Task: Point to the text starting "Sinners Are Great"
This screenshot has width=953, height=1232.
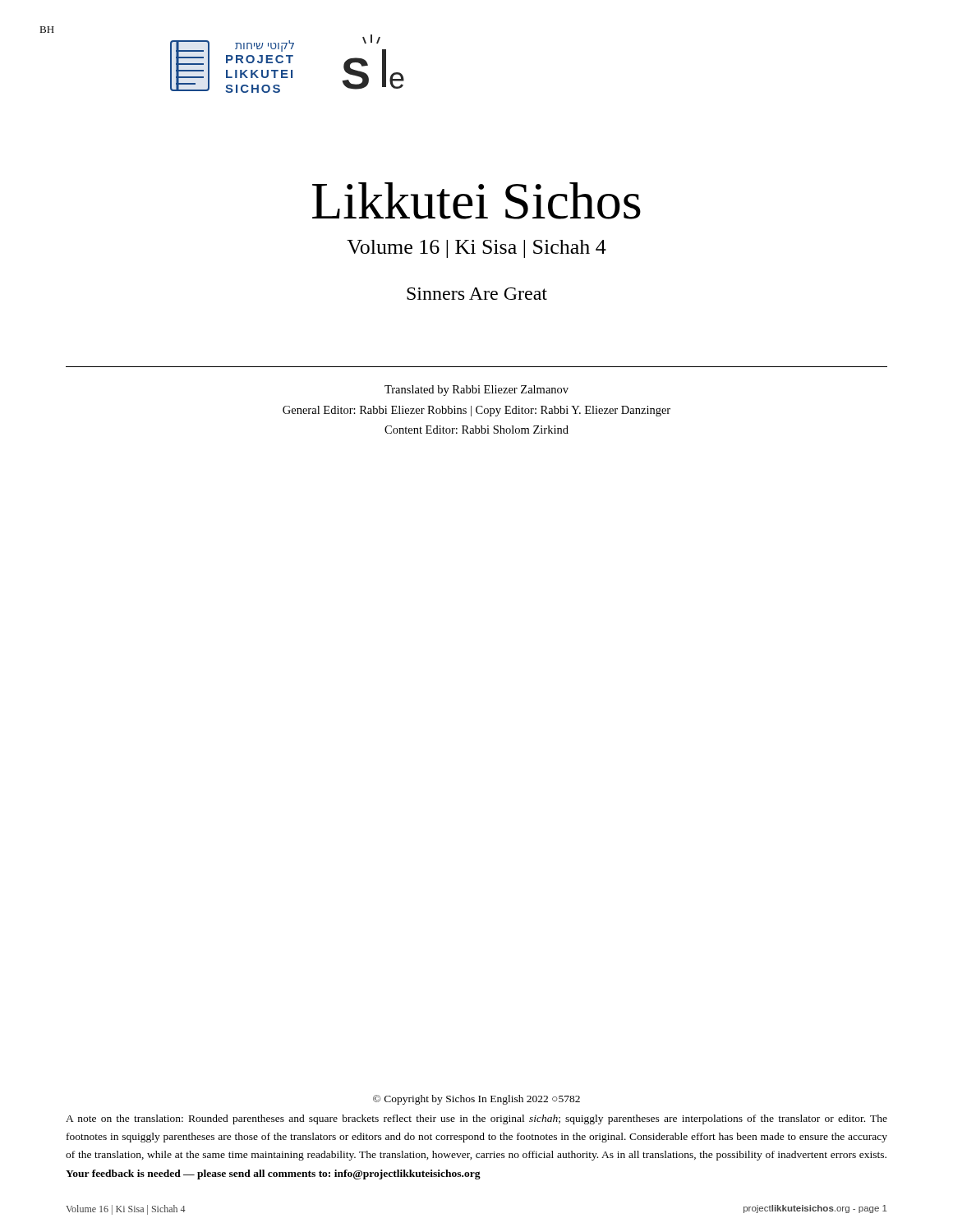Action: (x=476, y=294)
